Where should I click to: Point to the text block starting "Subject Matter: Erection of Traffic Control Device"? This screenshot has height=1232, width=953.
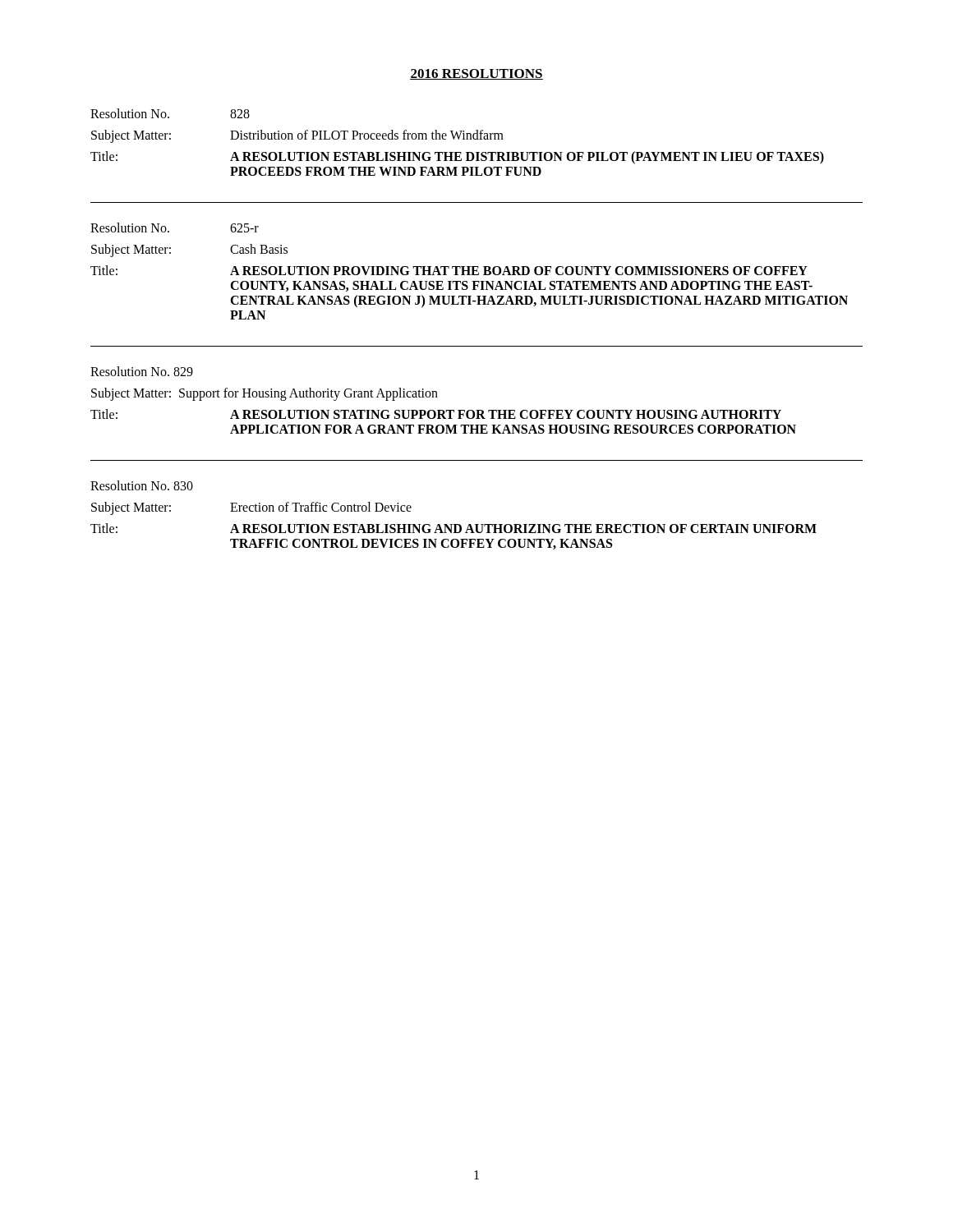click(x=251, y=508)
